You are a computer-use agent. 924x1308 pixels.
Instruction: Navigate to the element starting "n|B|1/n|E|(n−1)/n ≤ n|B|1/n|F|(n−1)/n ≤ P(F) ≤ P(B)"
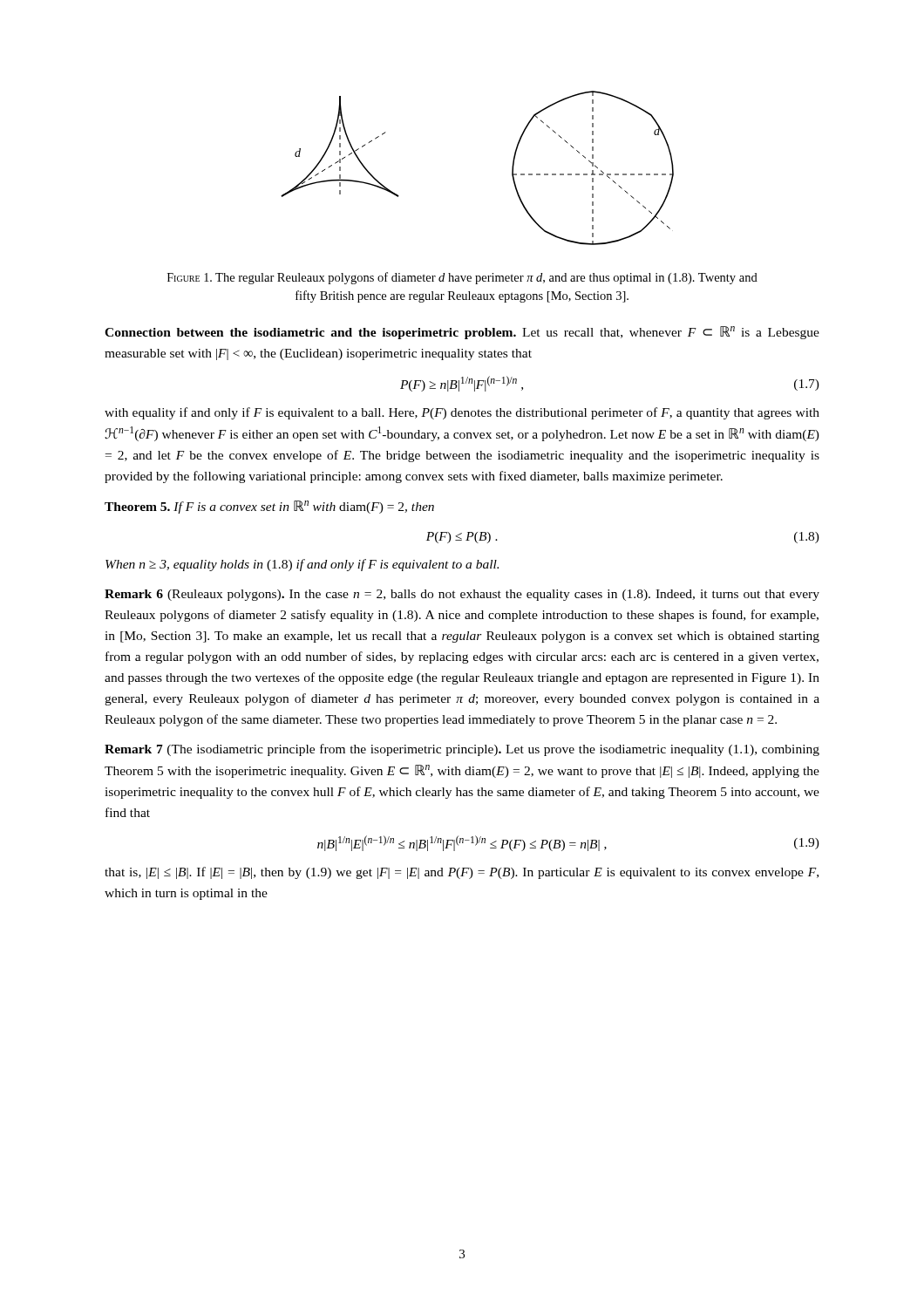(x=568, y=843)
